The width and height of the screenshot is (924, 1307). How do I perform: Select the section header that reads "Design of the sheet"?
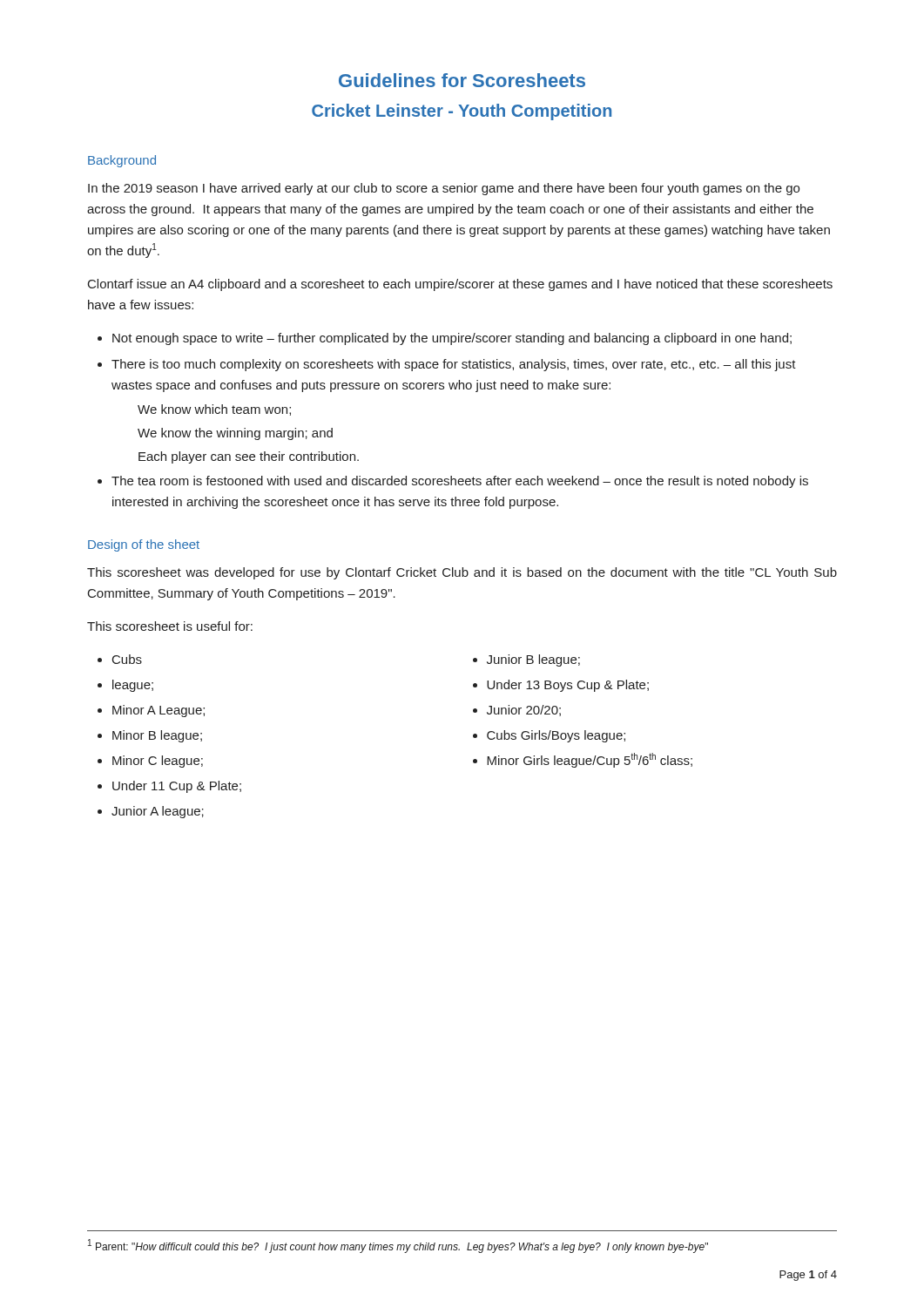(143, 544)
